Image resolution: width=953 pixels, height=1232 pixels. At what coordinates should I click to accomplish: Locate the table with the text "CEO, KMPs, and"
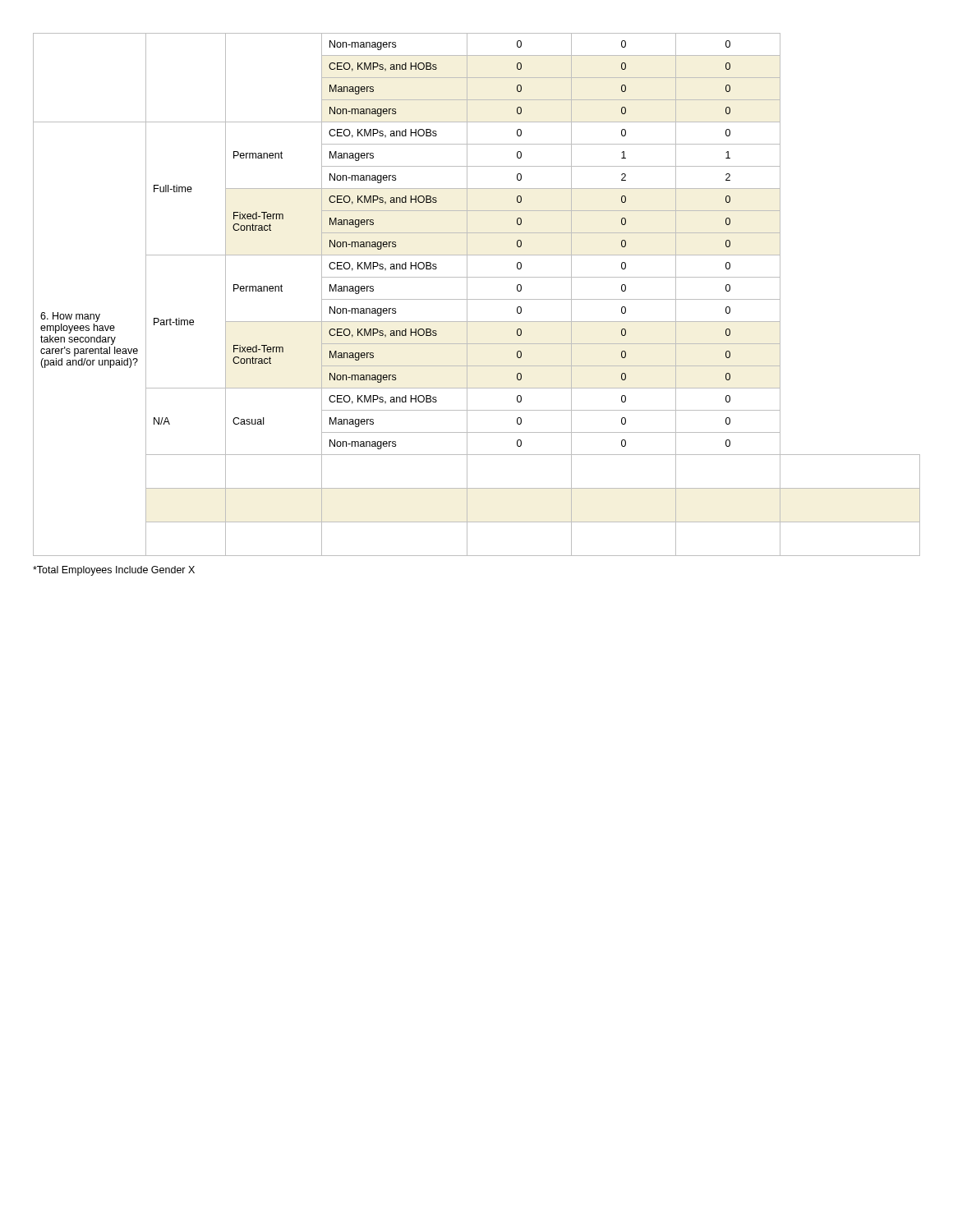coord(476,294)
